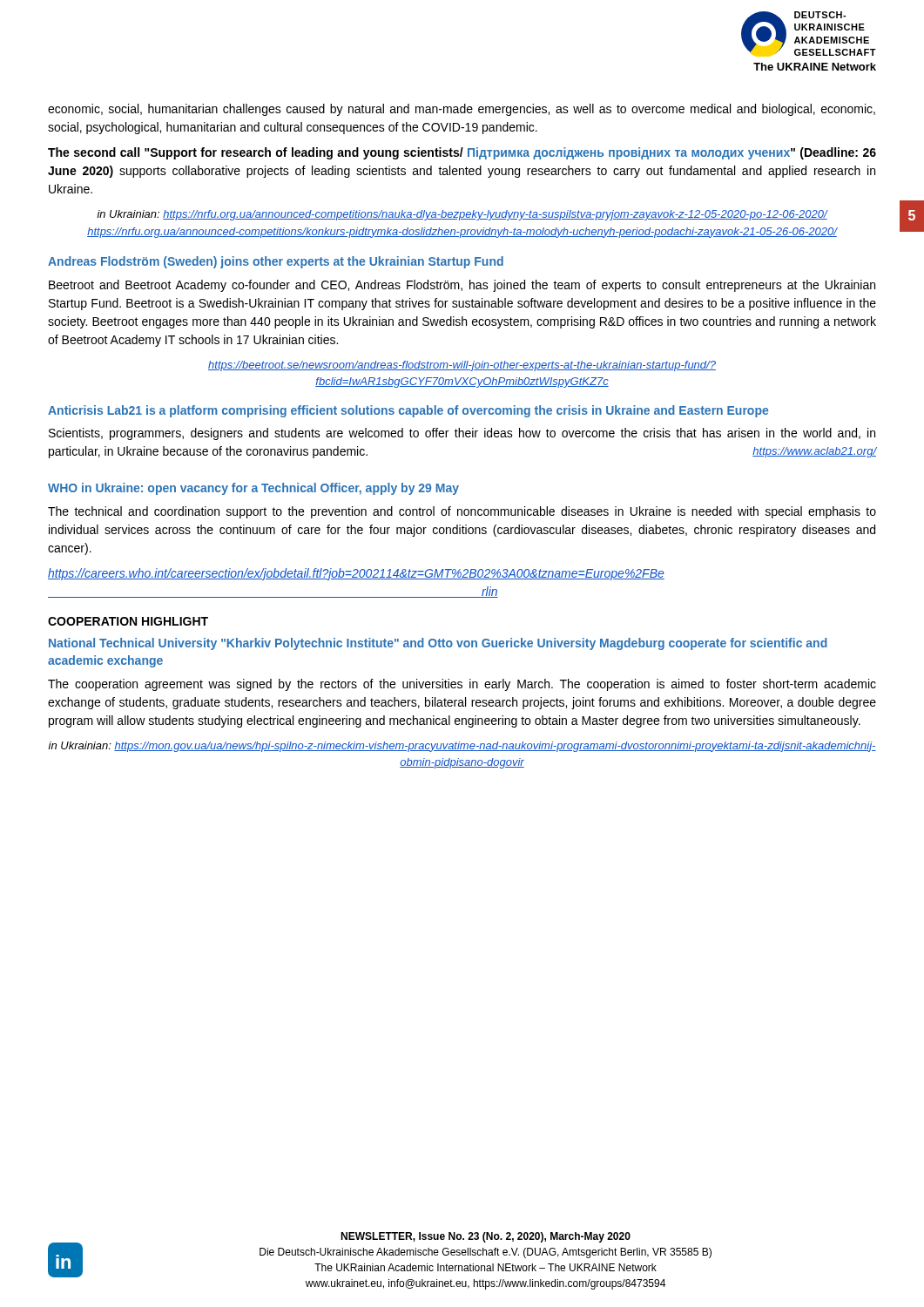Image resolution: width=924 pixels, height=1307 pixels.
Task: Find the text block containing "Beetroot and Beetroot Academy co-founder"
Action: pos(462,313)
